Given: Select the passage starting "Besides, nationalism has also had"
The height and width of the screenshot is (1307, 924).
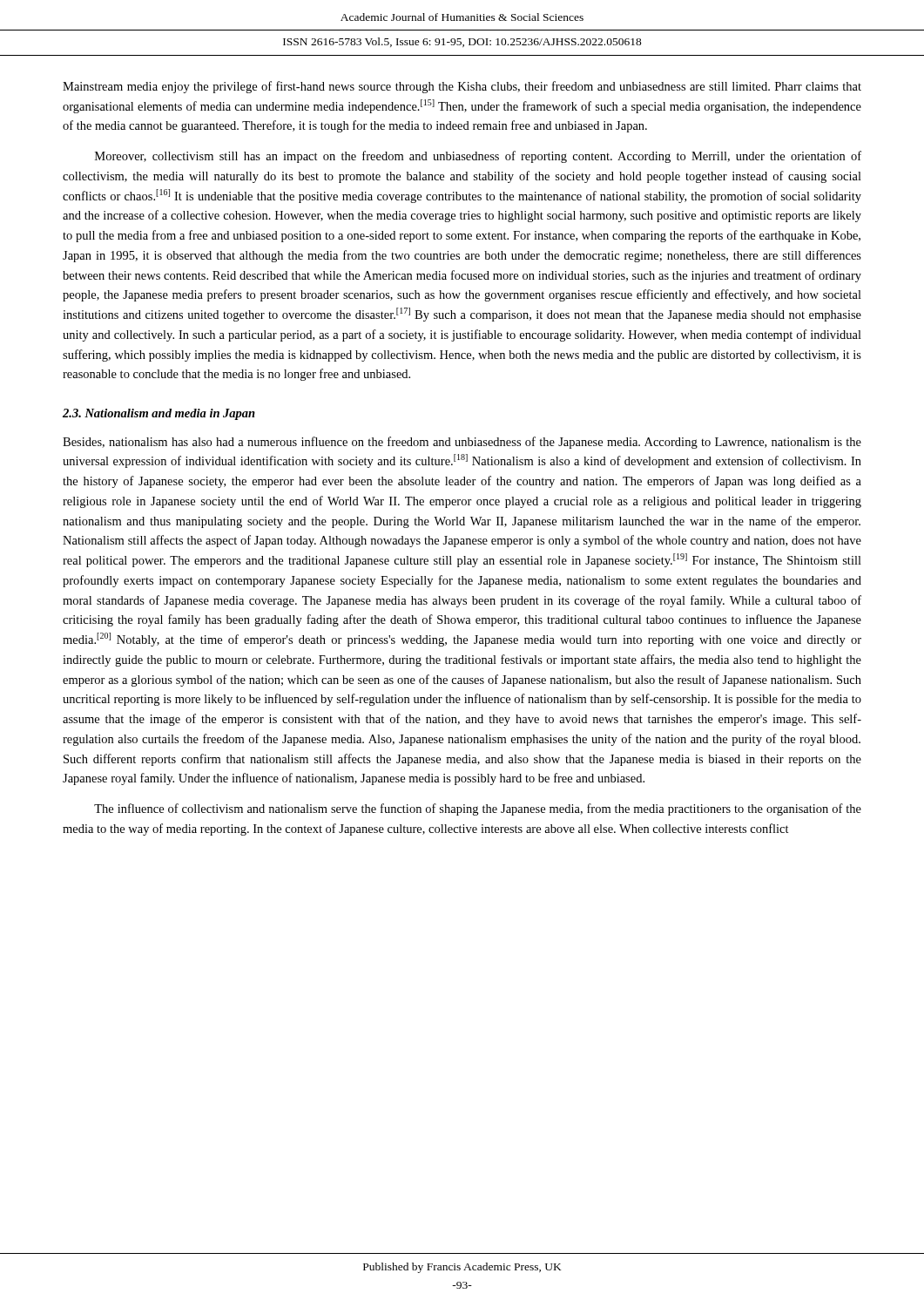Looking at the screenshot, I should 462,610.
